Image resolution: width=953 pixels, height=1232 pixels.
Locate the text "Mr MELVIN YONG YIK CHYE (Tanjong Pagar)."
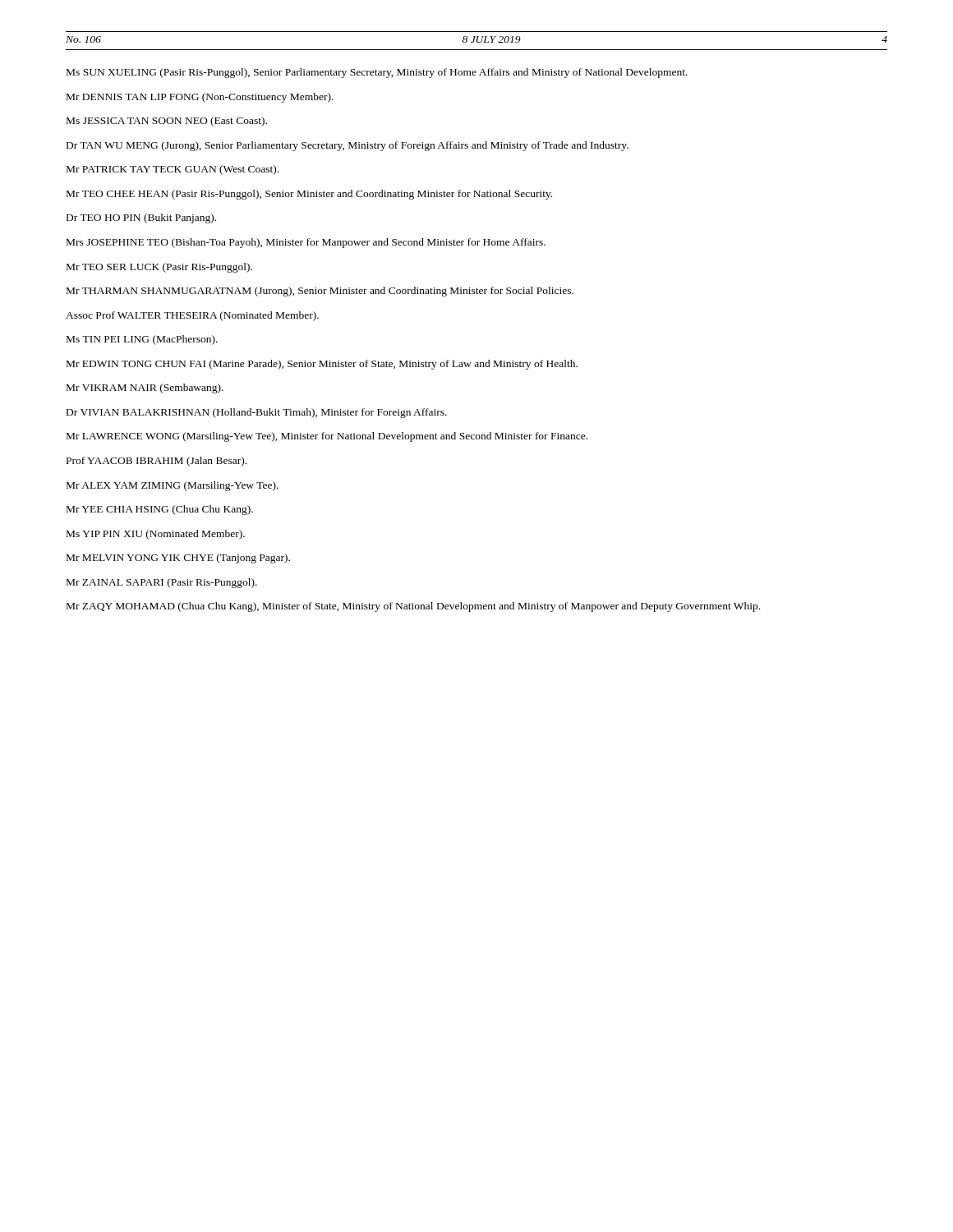tap(178, 557)
